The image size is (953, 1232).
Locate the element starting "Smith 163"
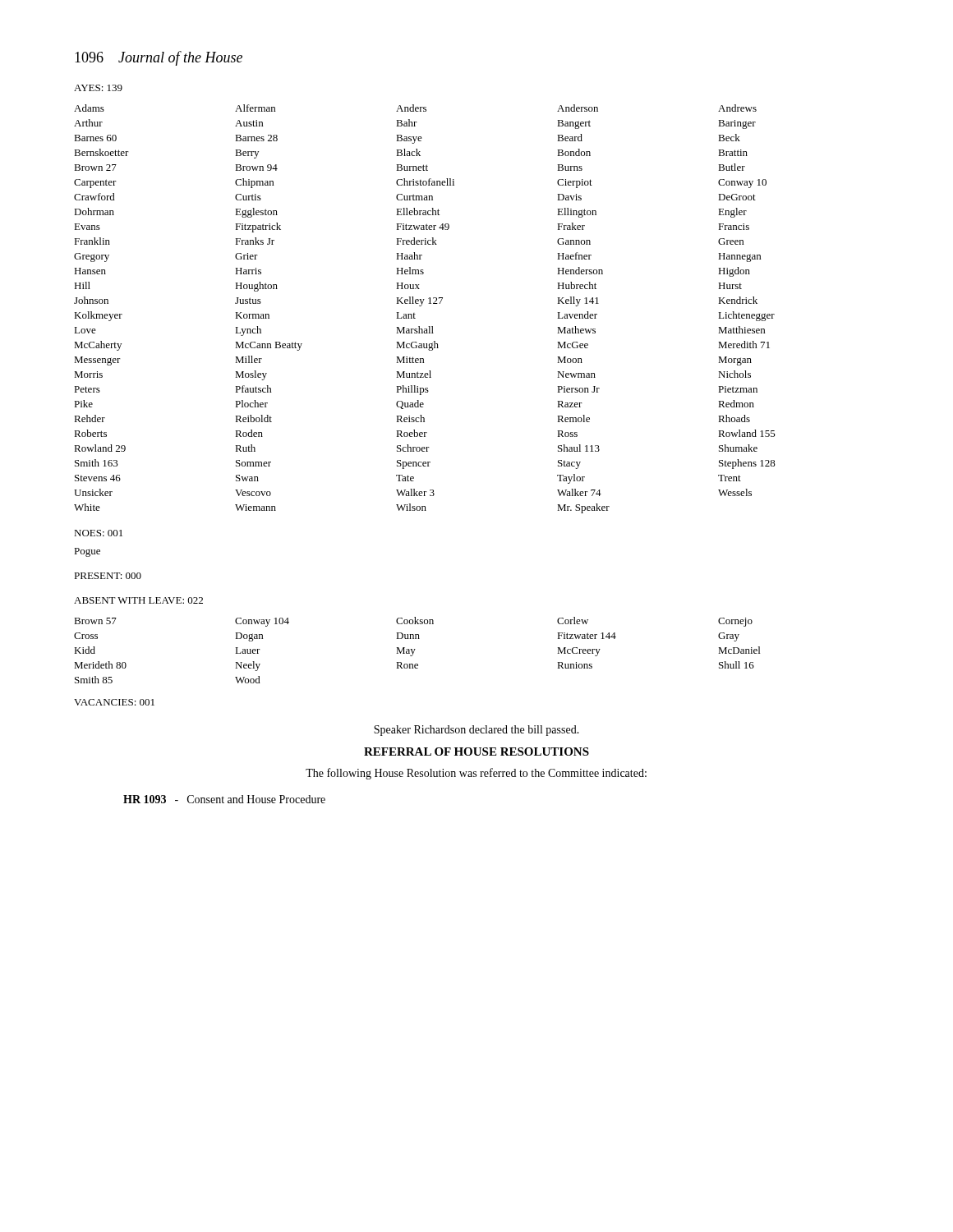click(x=96, y=463)
